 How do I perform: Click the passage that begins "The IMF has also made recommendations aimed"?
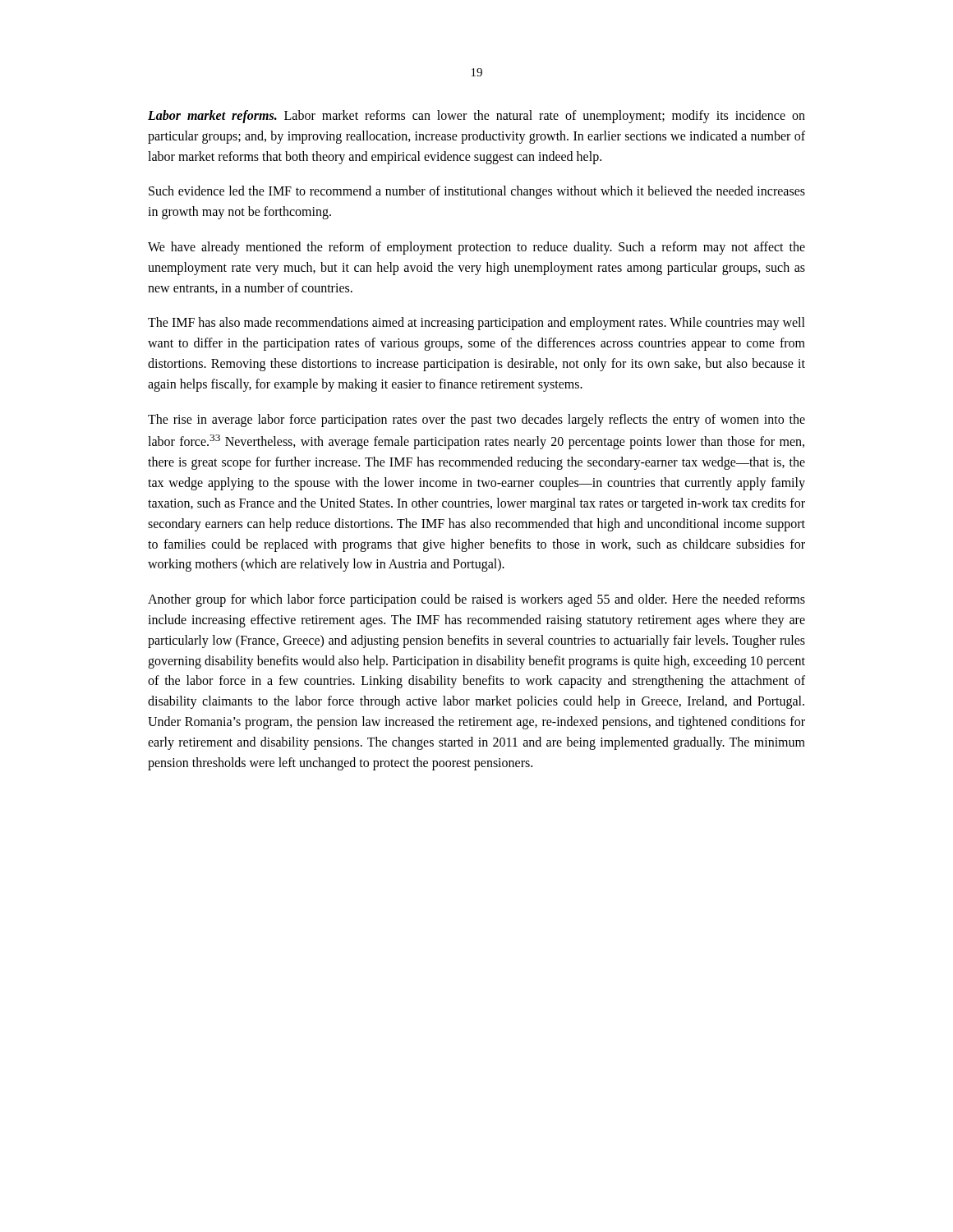(x=476, y=354)
